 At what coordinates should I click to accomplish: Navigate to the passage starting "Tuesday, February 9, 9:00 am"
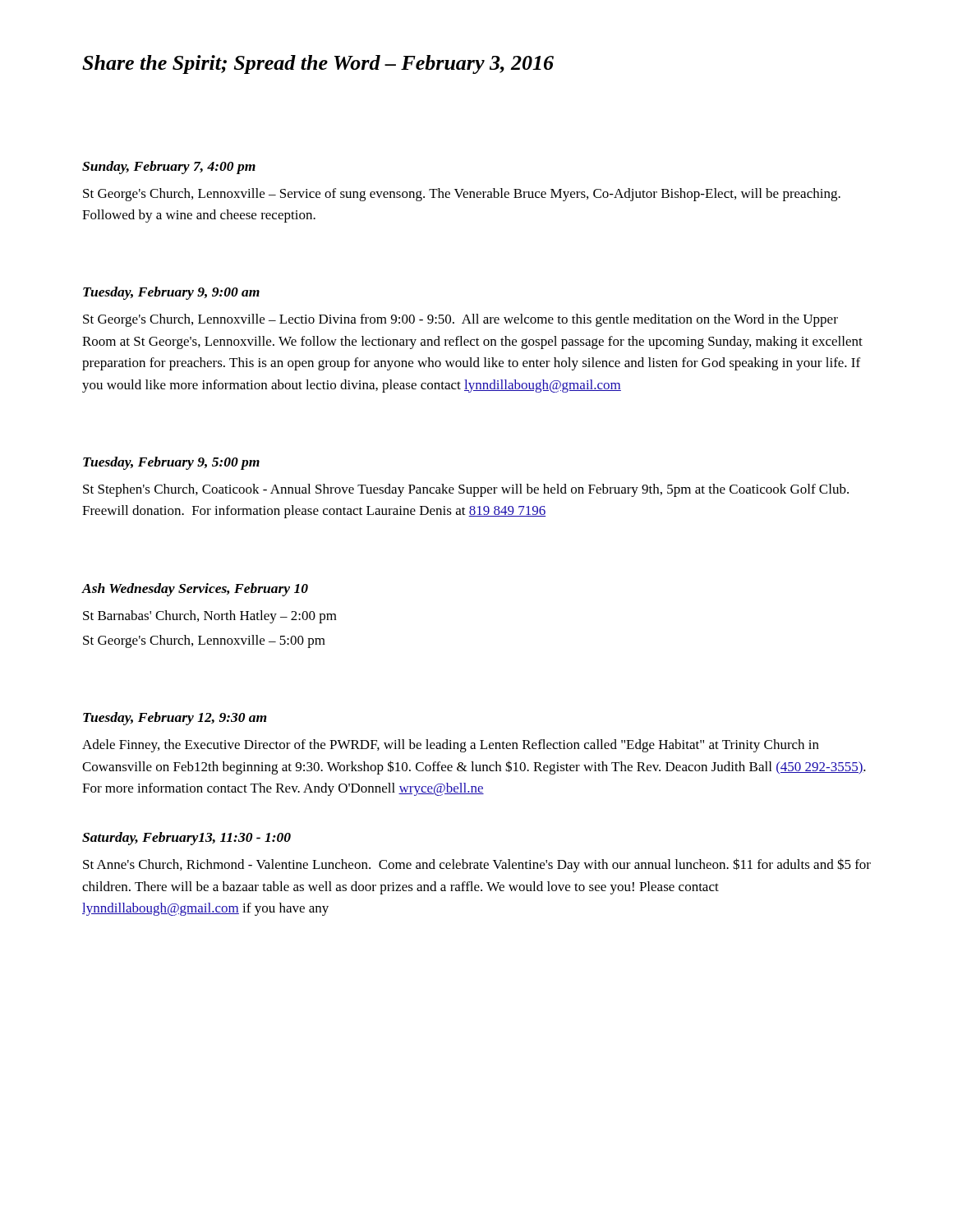click(x=171, y=292)
